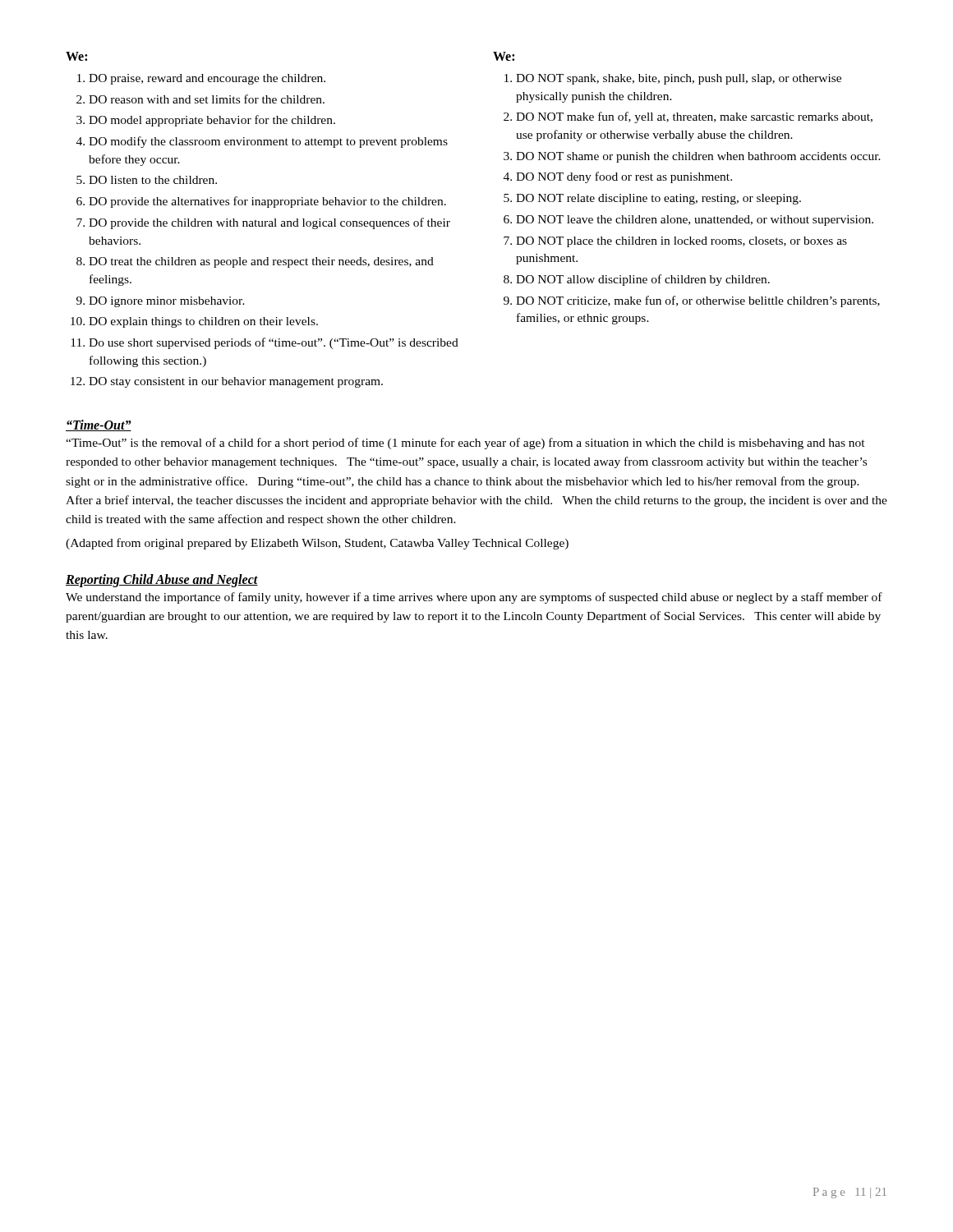Find the list item that says "DO stay consistent in our"

(236, 381)
